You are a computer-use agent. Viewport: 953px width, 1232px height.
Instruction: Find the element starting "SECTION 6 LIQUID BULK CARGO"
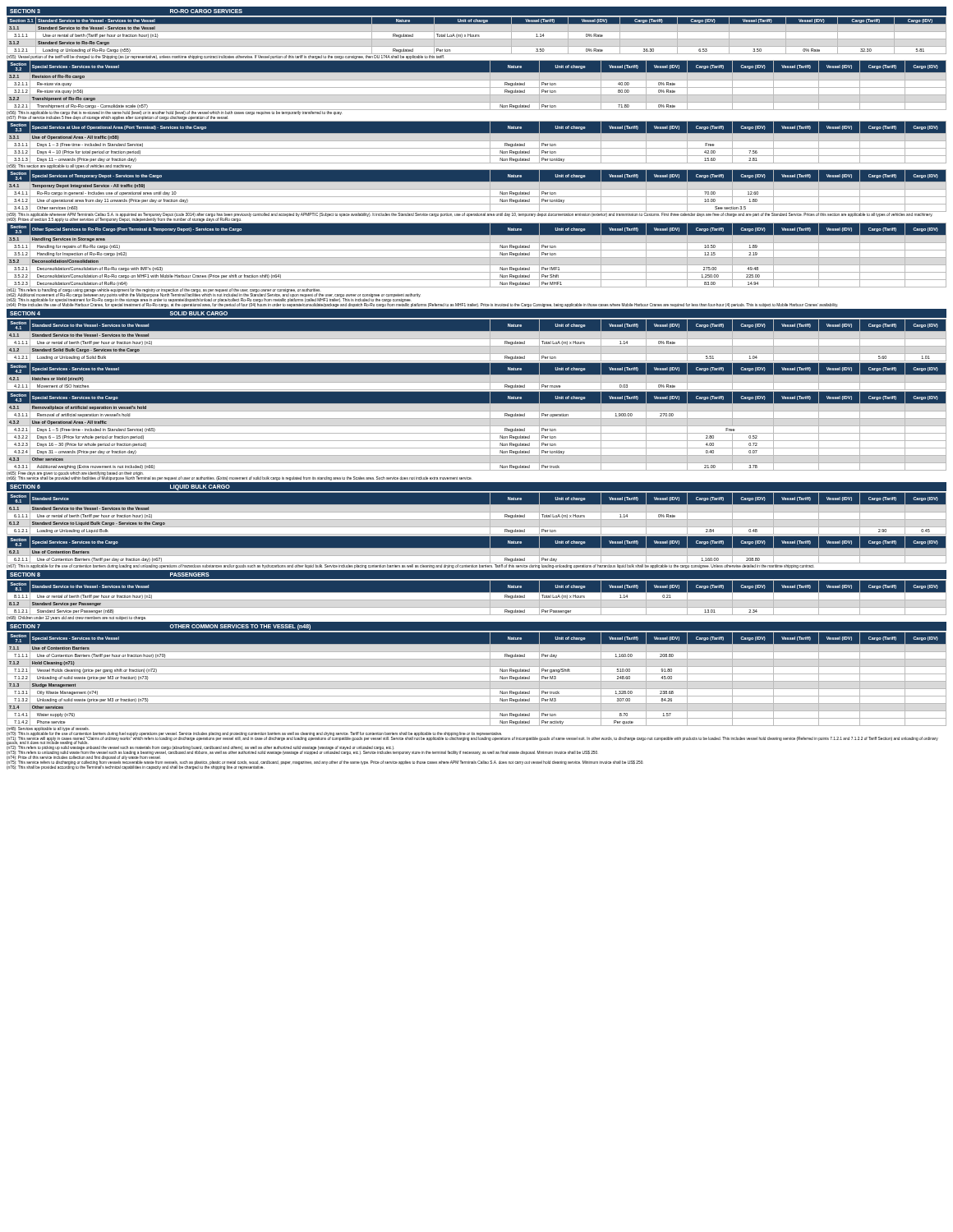pyautogui.click(x=120, y=487)
